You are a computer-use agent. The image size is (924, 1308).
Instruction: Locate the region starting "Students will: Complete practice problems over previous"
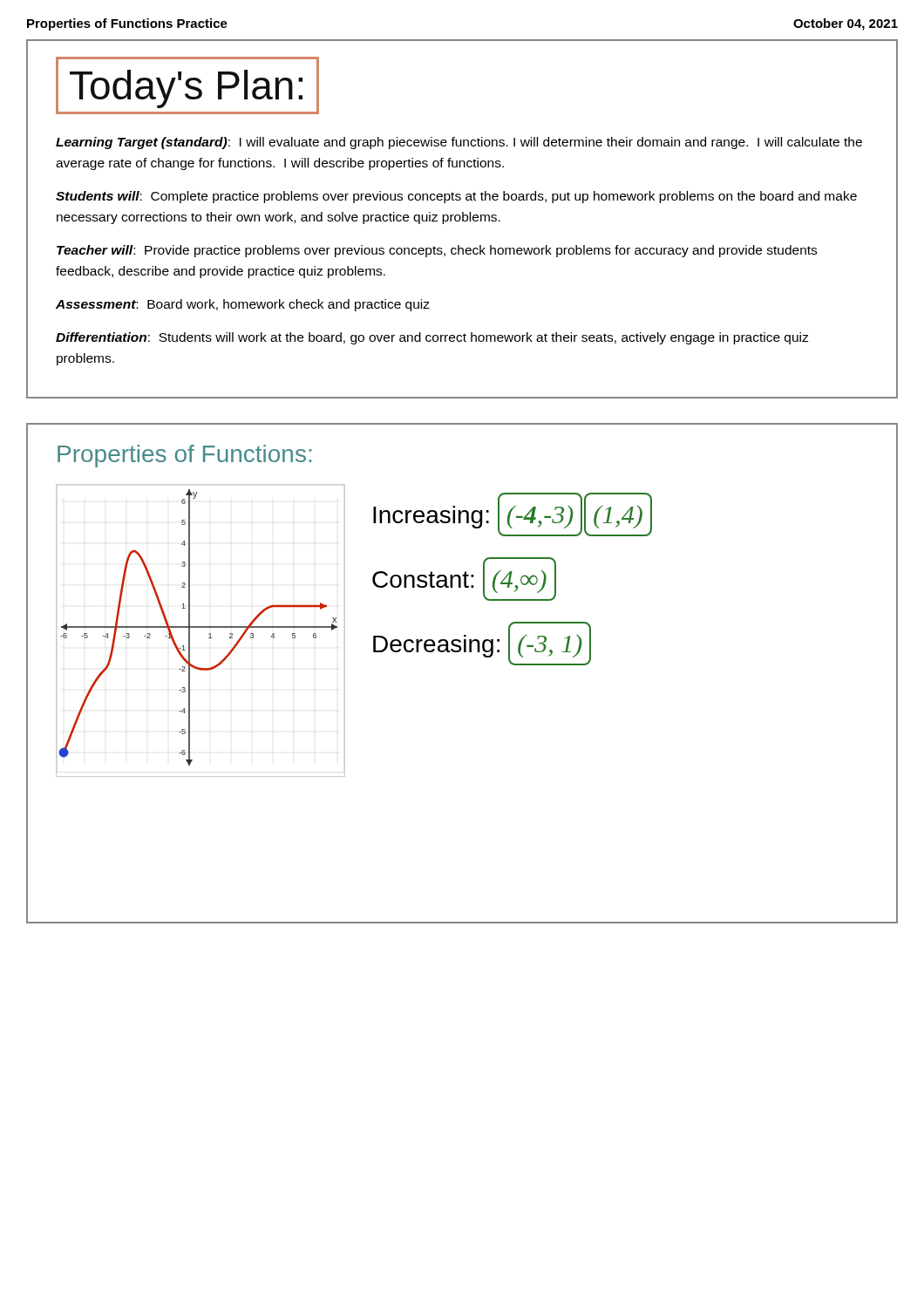456,206
